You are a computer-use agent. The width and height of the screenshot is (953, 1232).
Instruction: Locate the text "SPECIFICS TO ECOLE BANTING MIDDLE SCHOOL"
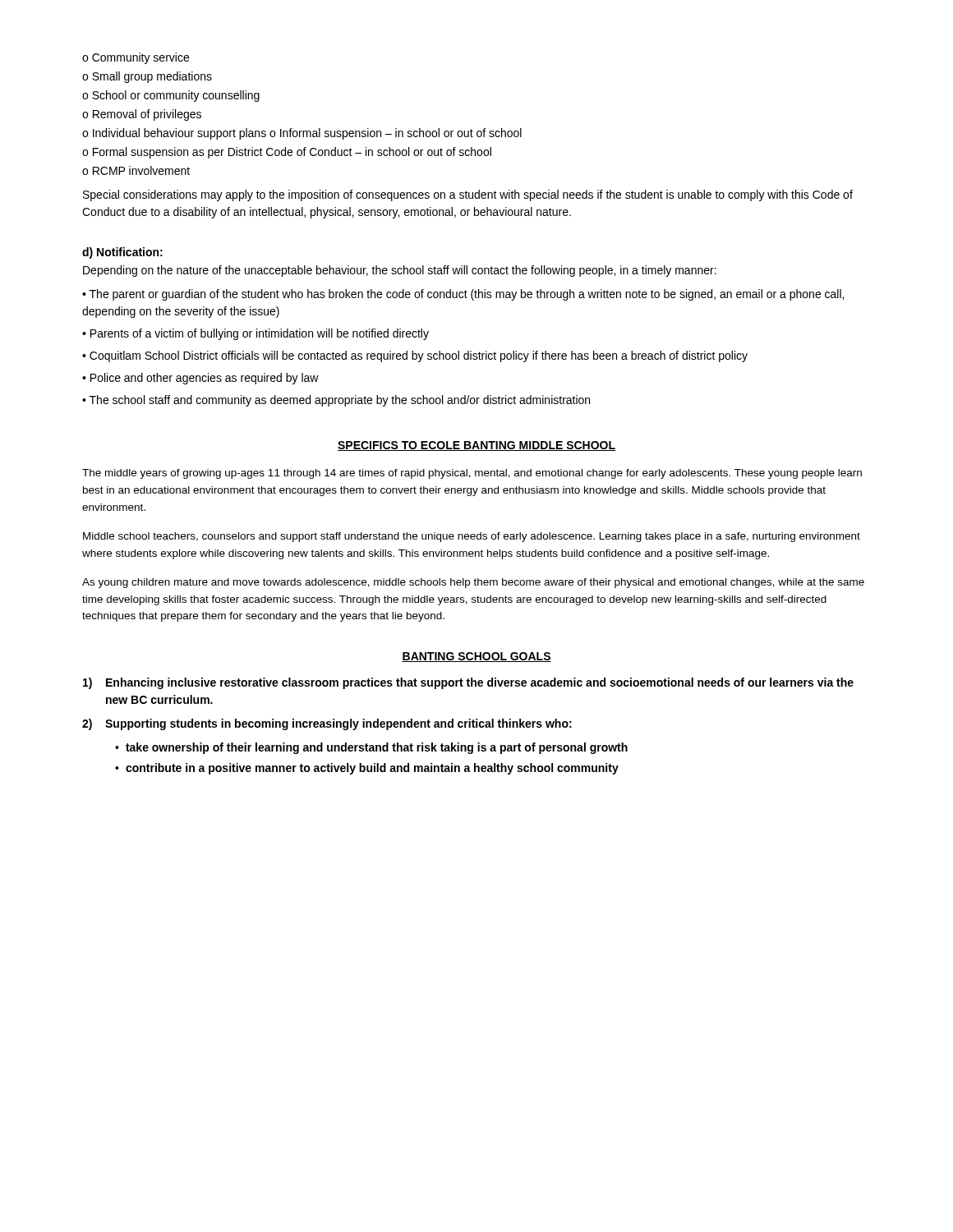tap(476, 445)
